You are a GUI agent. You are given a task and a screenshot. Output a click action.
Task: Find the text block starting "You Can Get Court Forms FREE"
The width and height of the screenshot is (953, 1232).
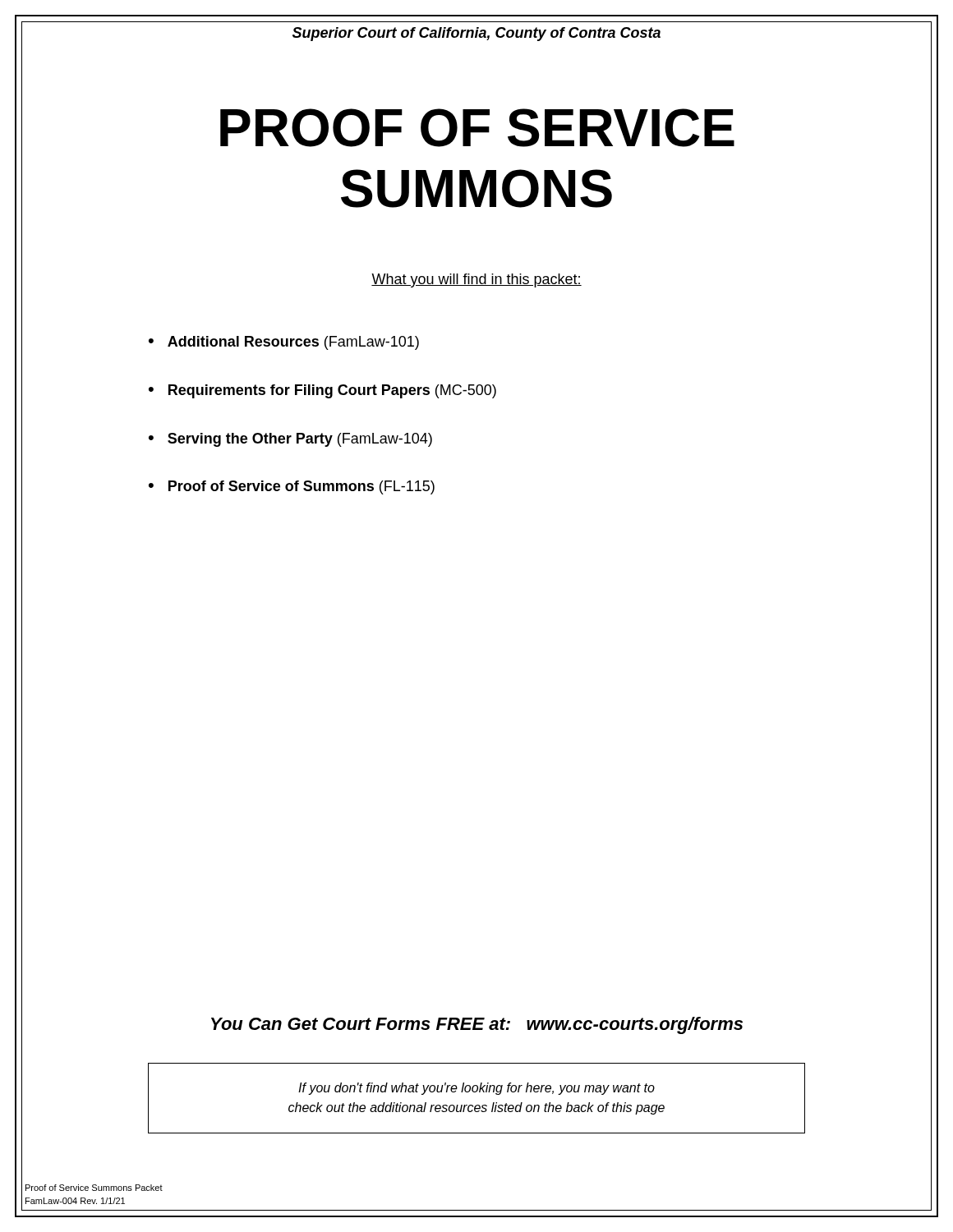click(x=476, y=1024)
